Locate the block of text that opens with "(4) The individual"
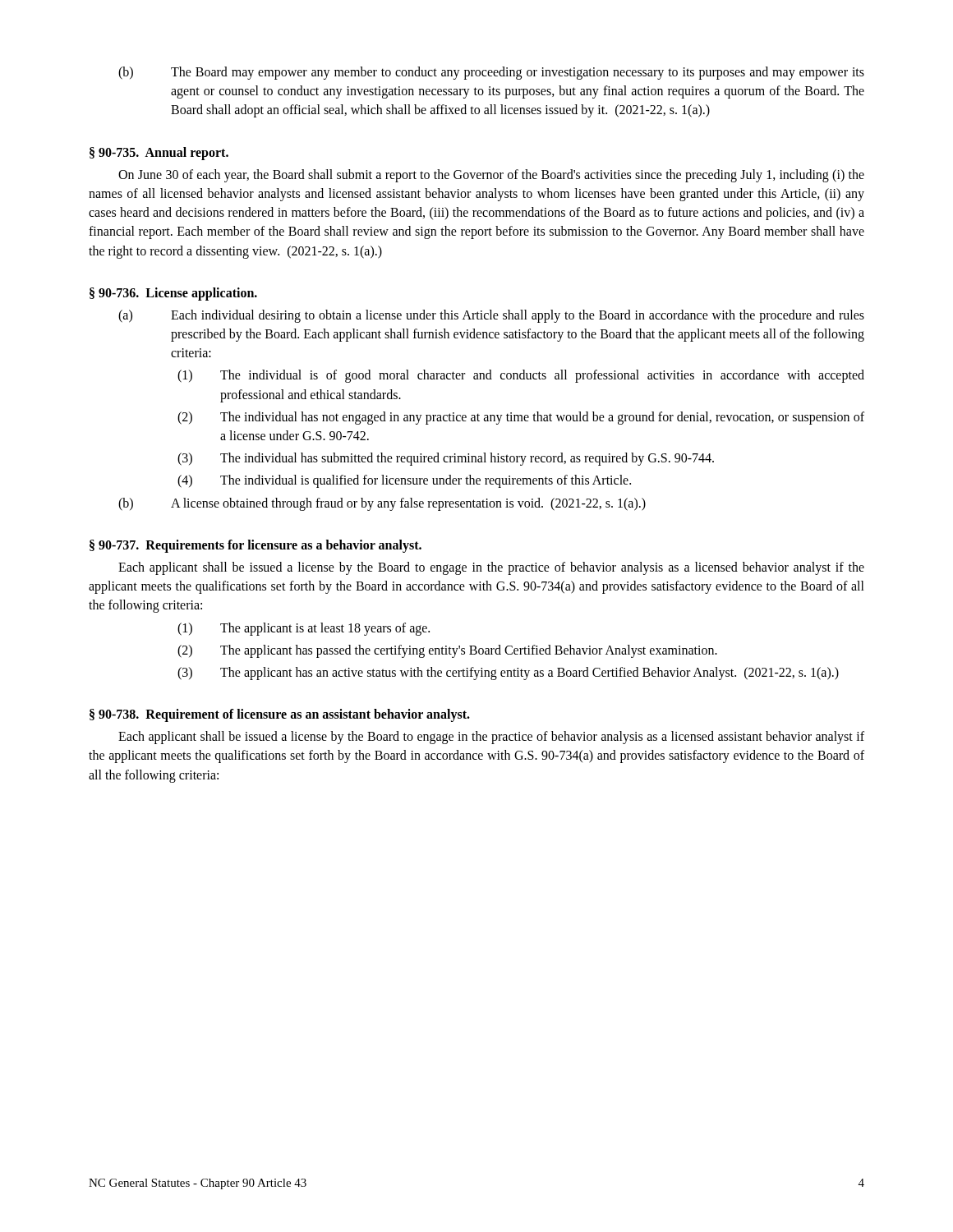Viewport: 953px width, 1232px height. pyautogui.click(x=521, y=480)
